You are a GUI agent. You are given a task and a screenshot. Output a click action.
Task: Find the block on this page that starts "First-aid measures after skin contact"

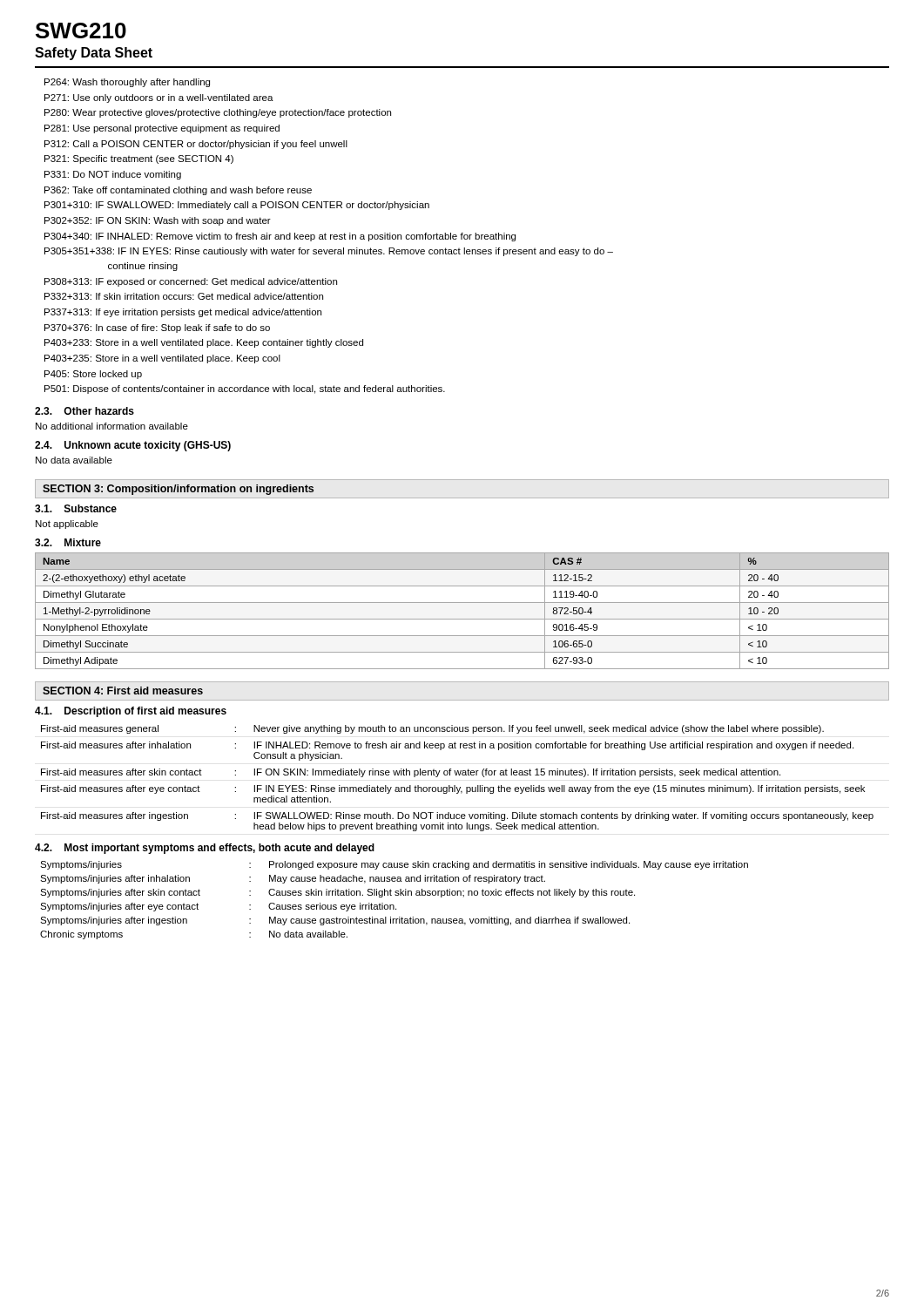(462, 772)
